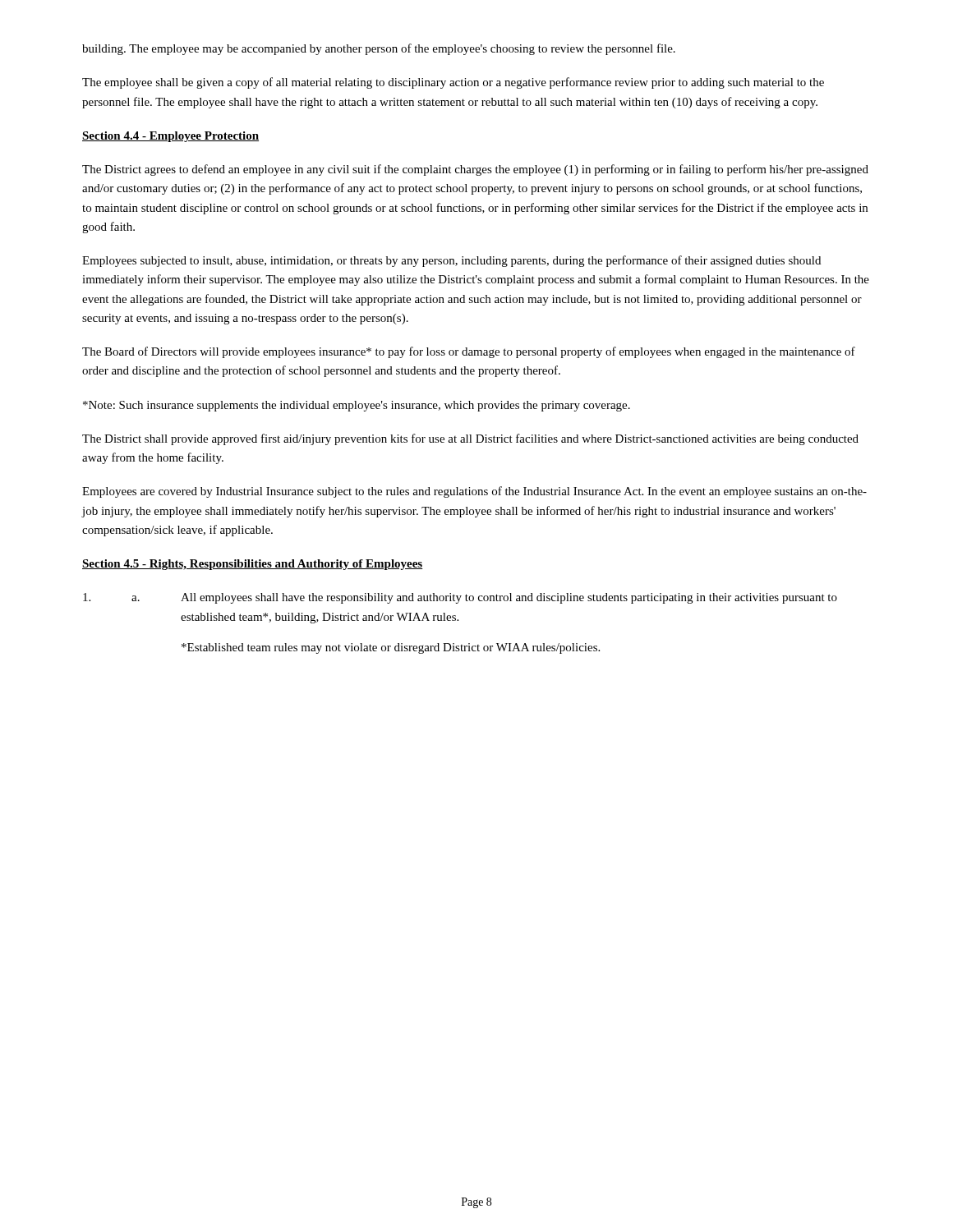Locate the block of text that opens with "building. The employee may be accompanied by another"
The width and height of the screenshot is (953, 1232).
379,48
